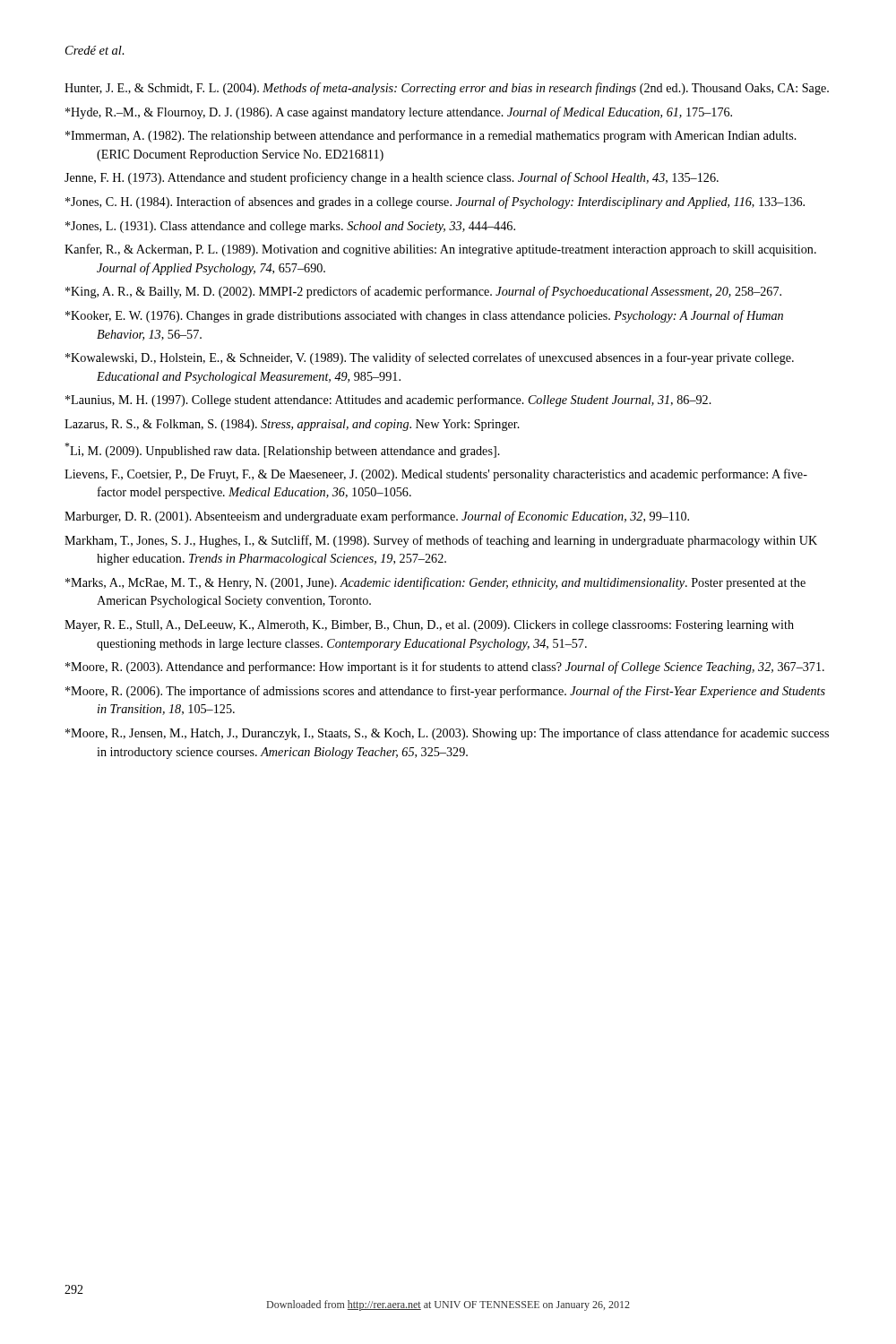Screen dimensions: 1344x896
Task: Where is the passage that starts "*Jones, C. H. (1984)."?
Action: click(x=435, y=202)
